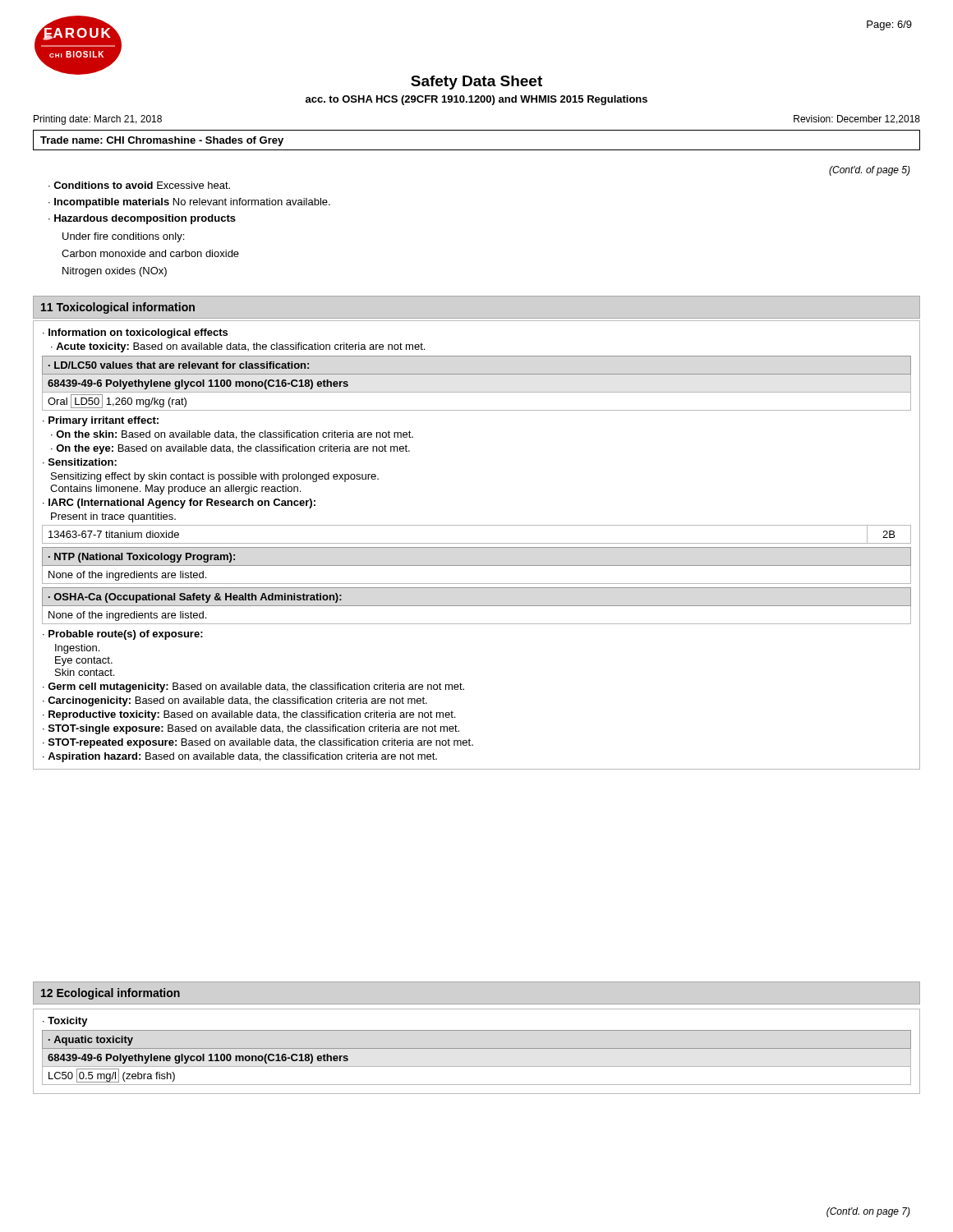
Task: Where is the passage that starts "· Primary irritant"?
Action: pos(101,420)
